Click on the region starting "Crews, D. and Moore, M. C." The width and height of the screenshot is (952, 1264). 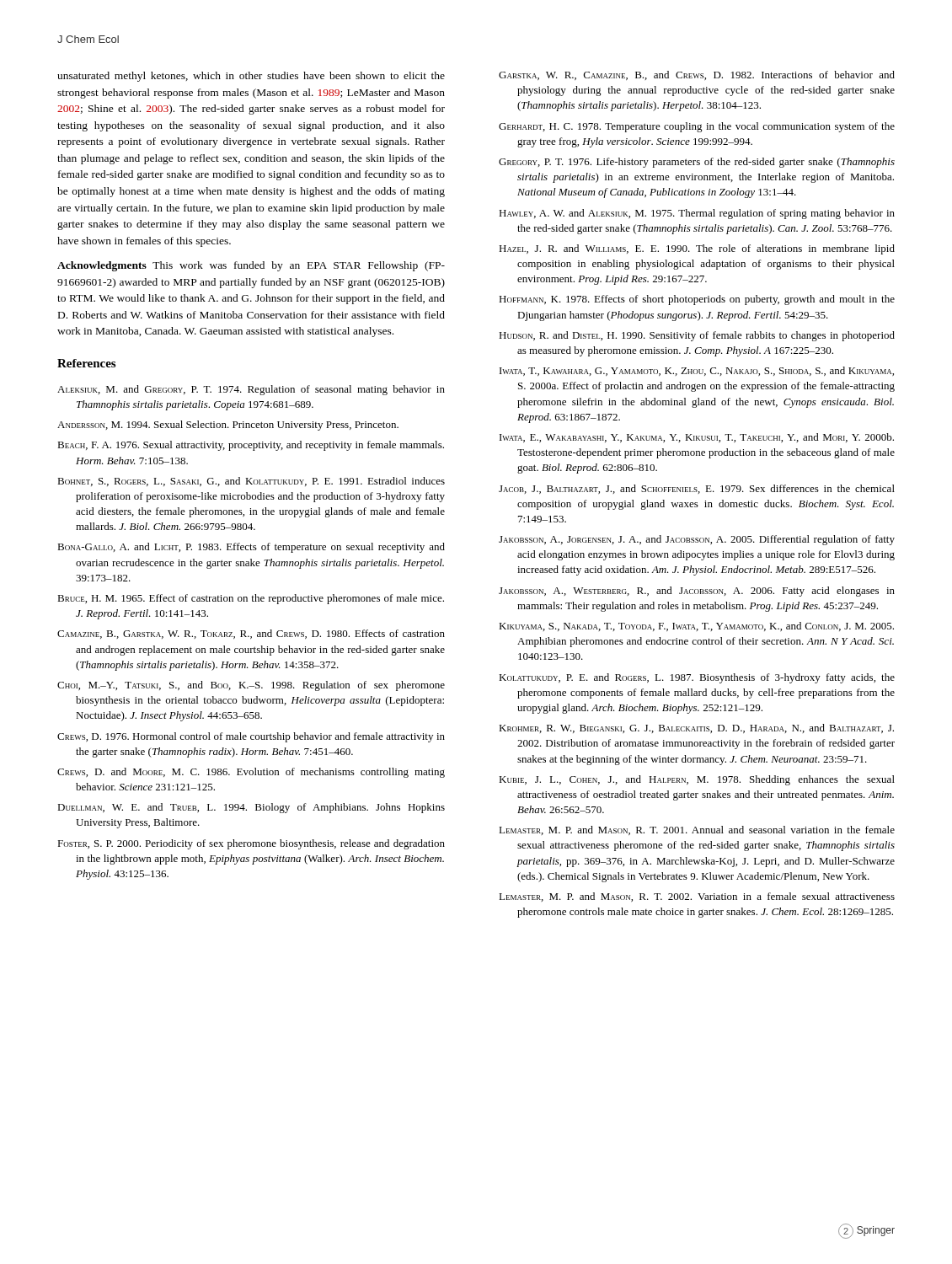coord(251,779)
